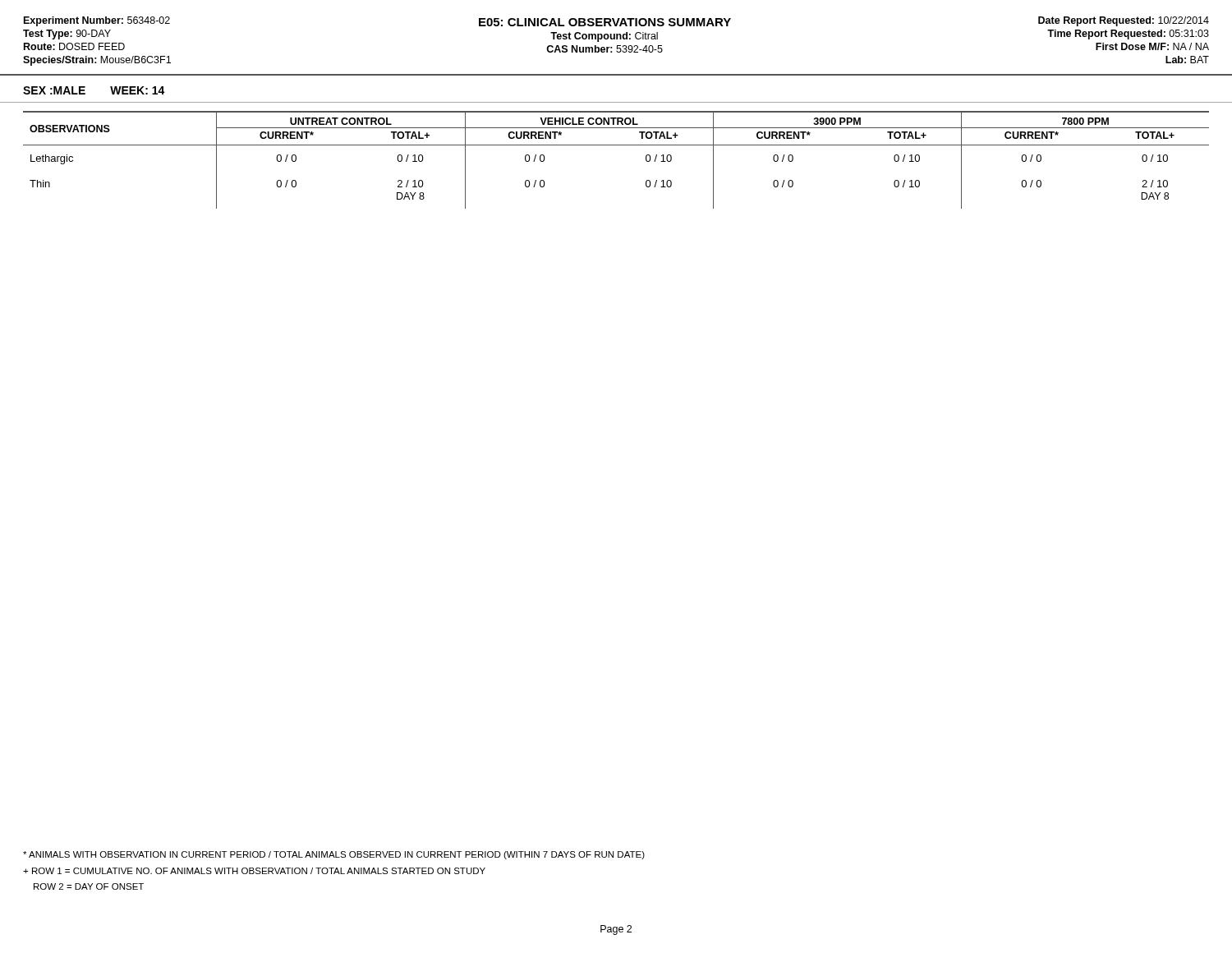Point to the section header beginning "SEX :MALE WEEK:"
Screen dimensions: 953x1232
pyautogui.click(x=94, y=90)
